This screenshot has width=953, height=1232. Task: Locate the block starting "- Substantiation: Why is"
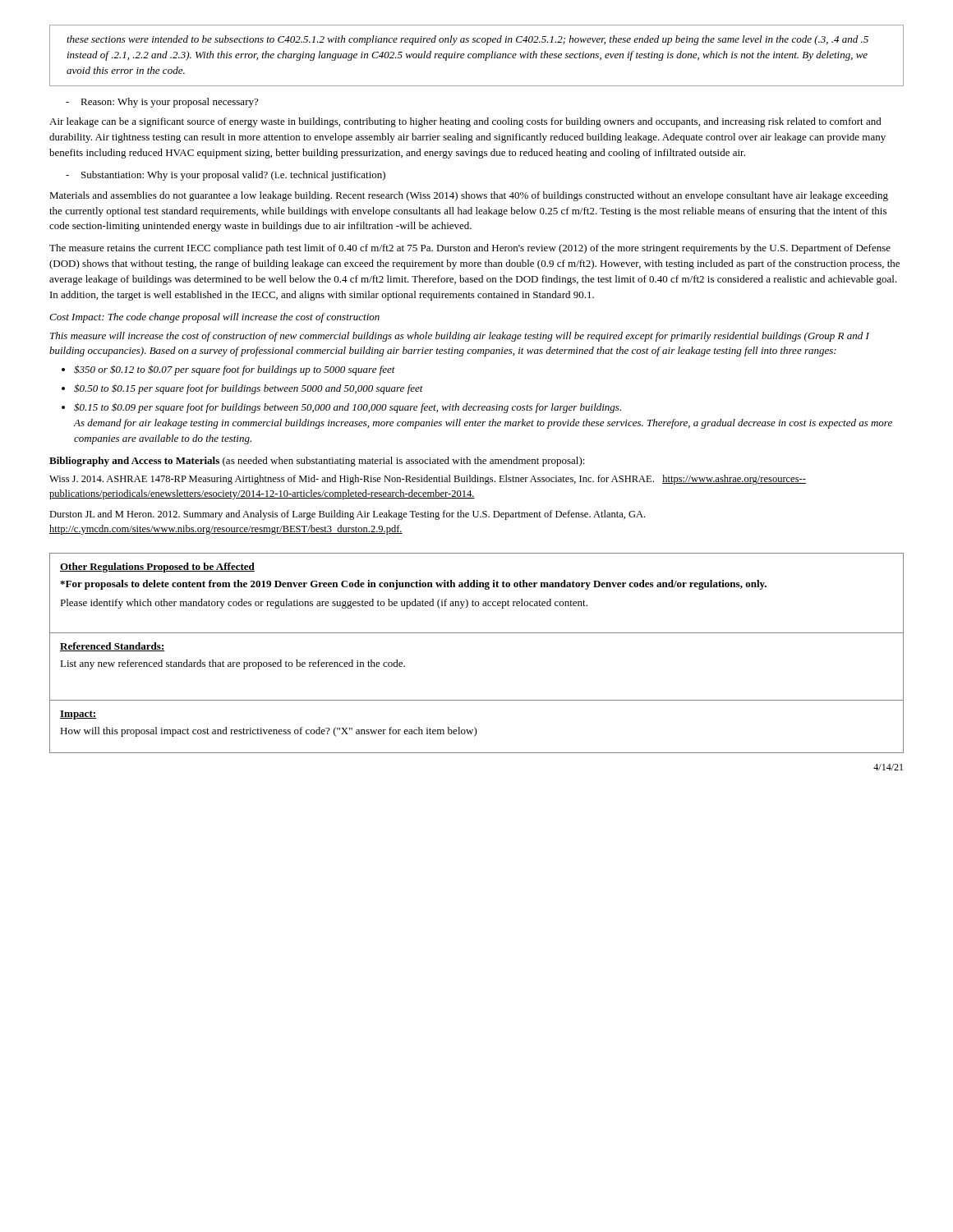tap(226, 175)
